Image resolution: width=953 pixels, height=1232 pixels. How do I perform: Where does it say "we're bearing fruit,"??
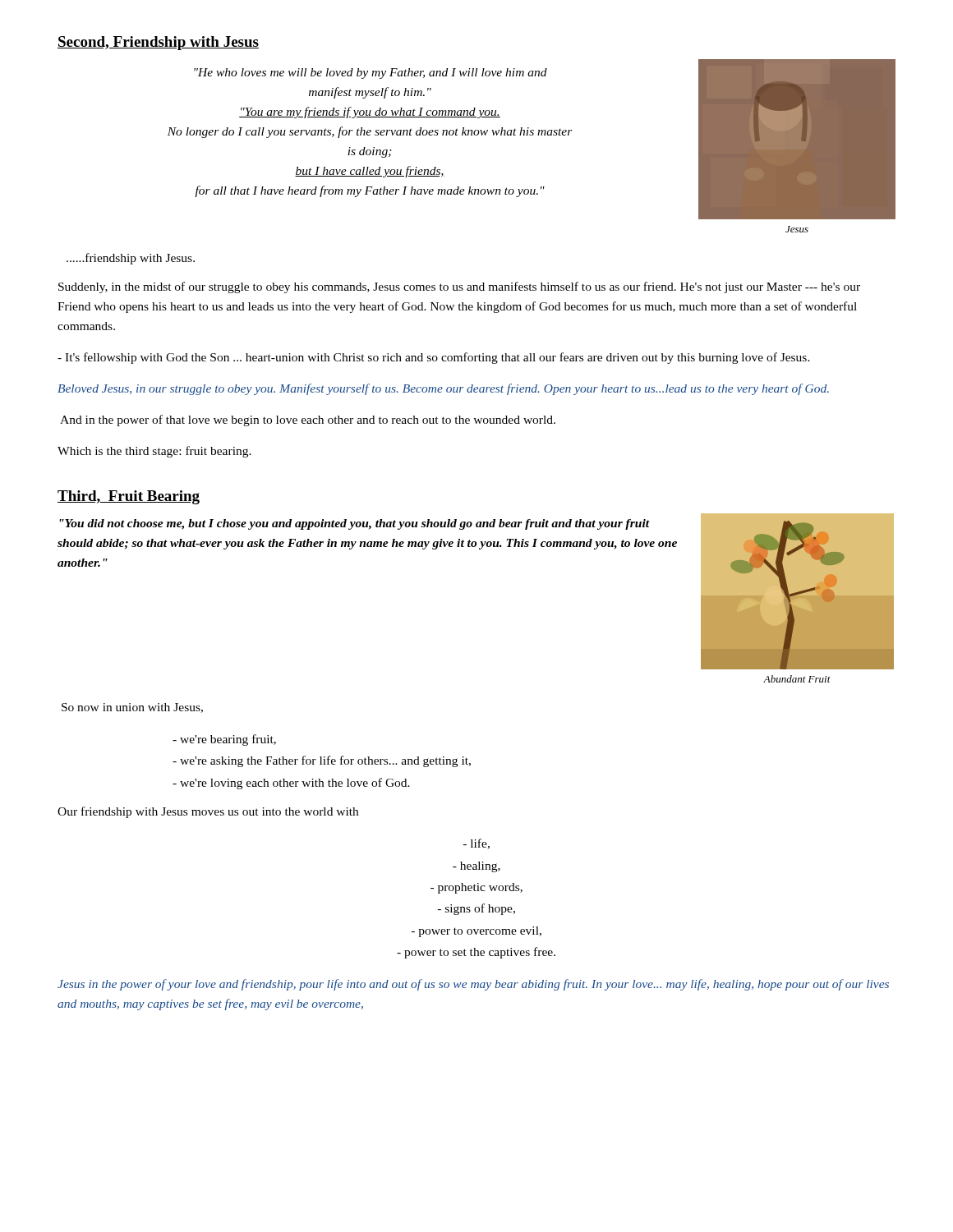[x=225, y=739]
